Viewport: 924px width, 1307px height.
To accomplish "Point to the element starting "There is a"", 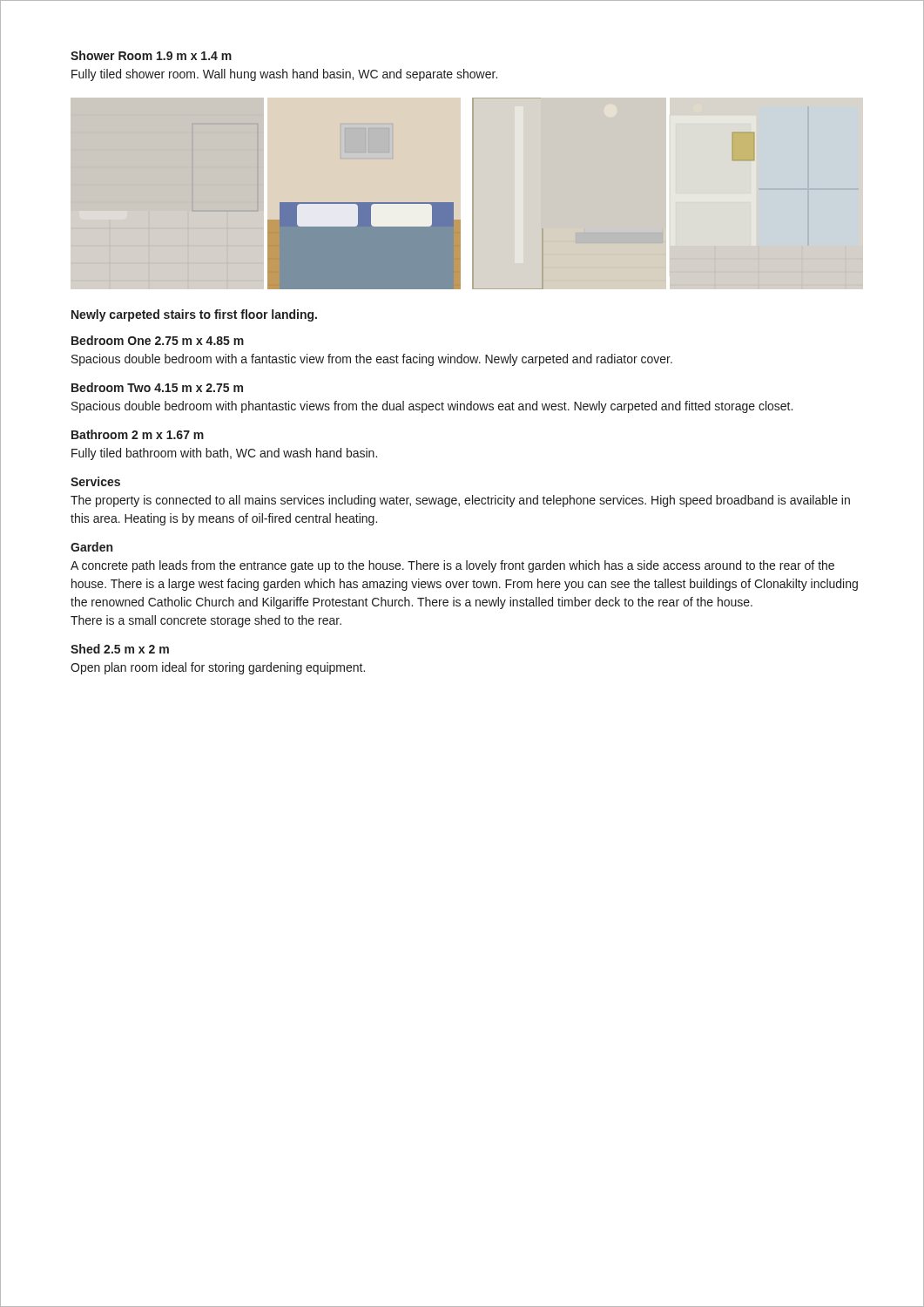I will point(206,620).
